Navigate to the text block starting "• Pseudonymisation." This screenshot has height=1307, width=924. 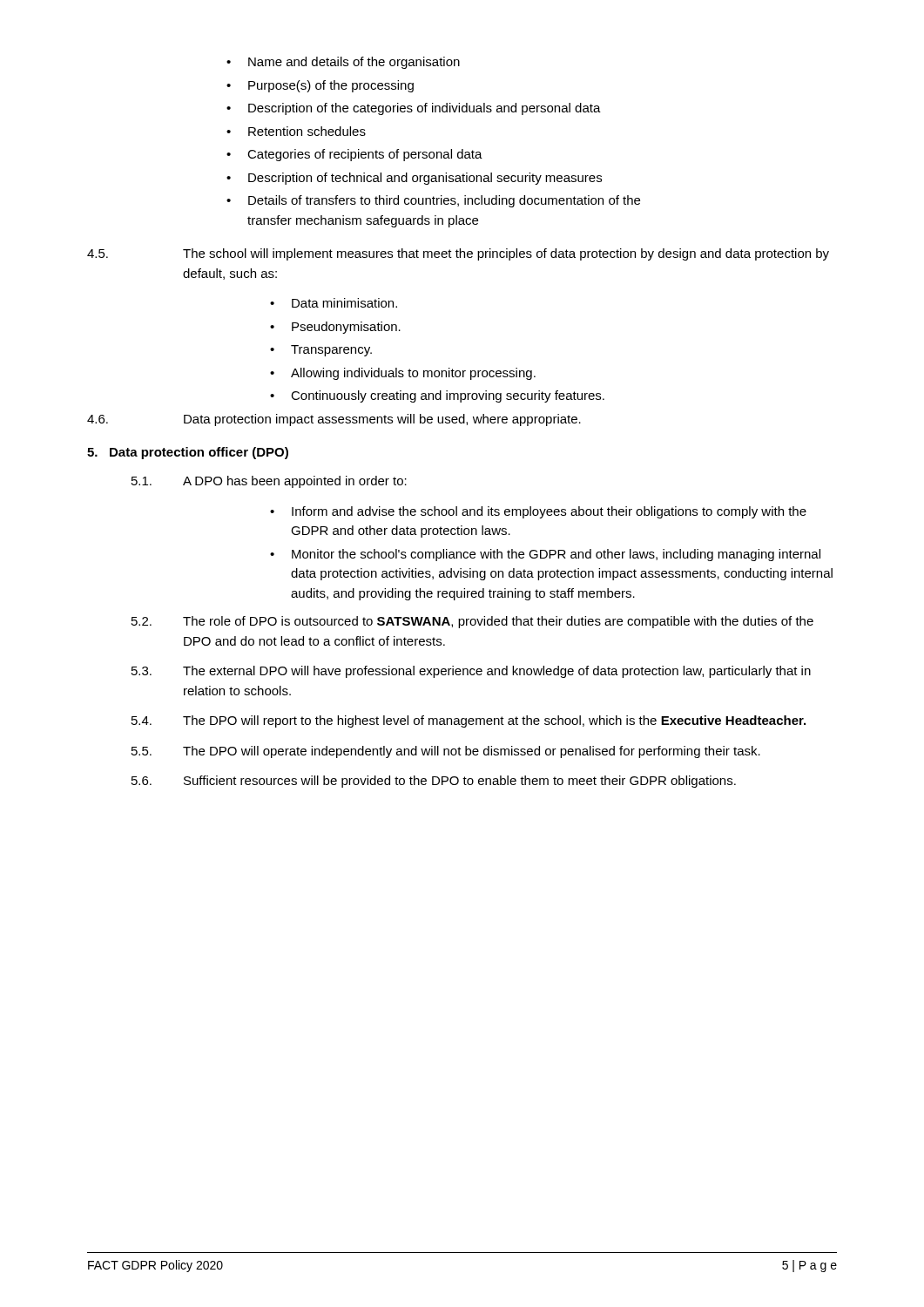point(335,328)
